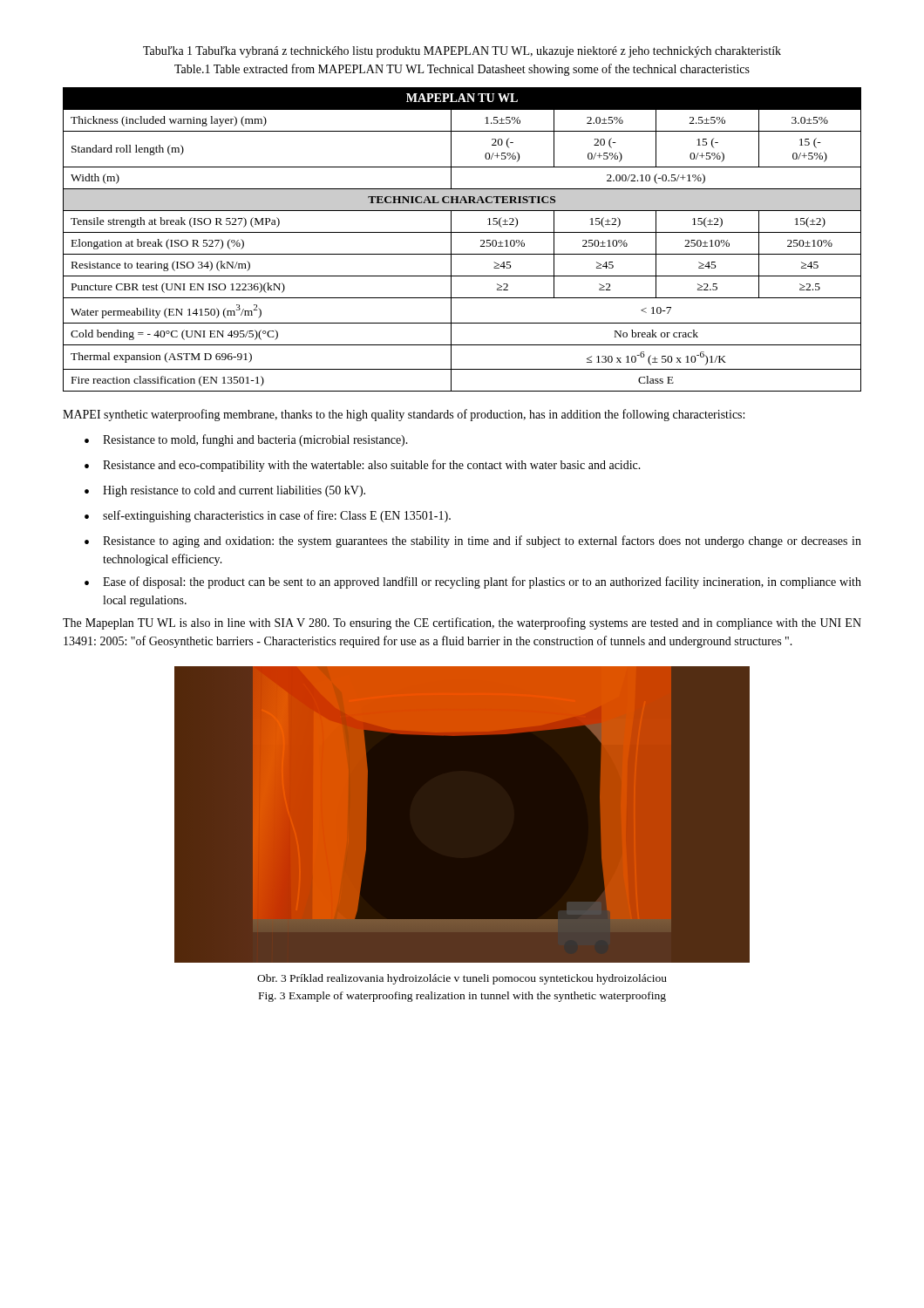Find the element starting "Tabuľka 1 Tabuľka vybraná z technického listu produktu"
Screen dimensions: 1308x924
click(x=462, y=60)
